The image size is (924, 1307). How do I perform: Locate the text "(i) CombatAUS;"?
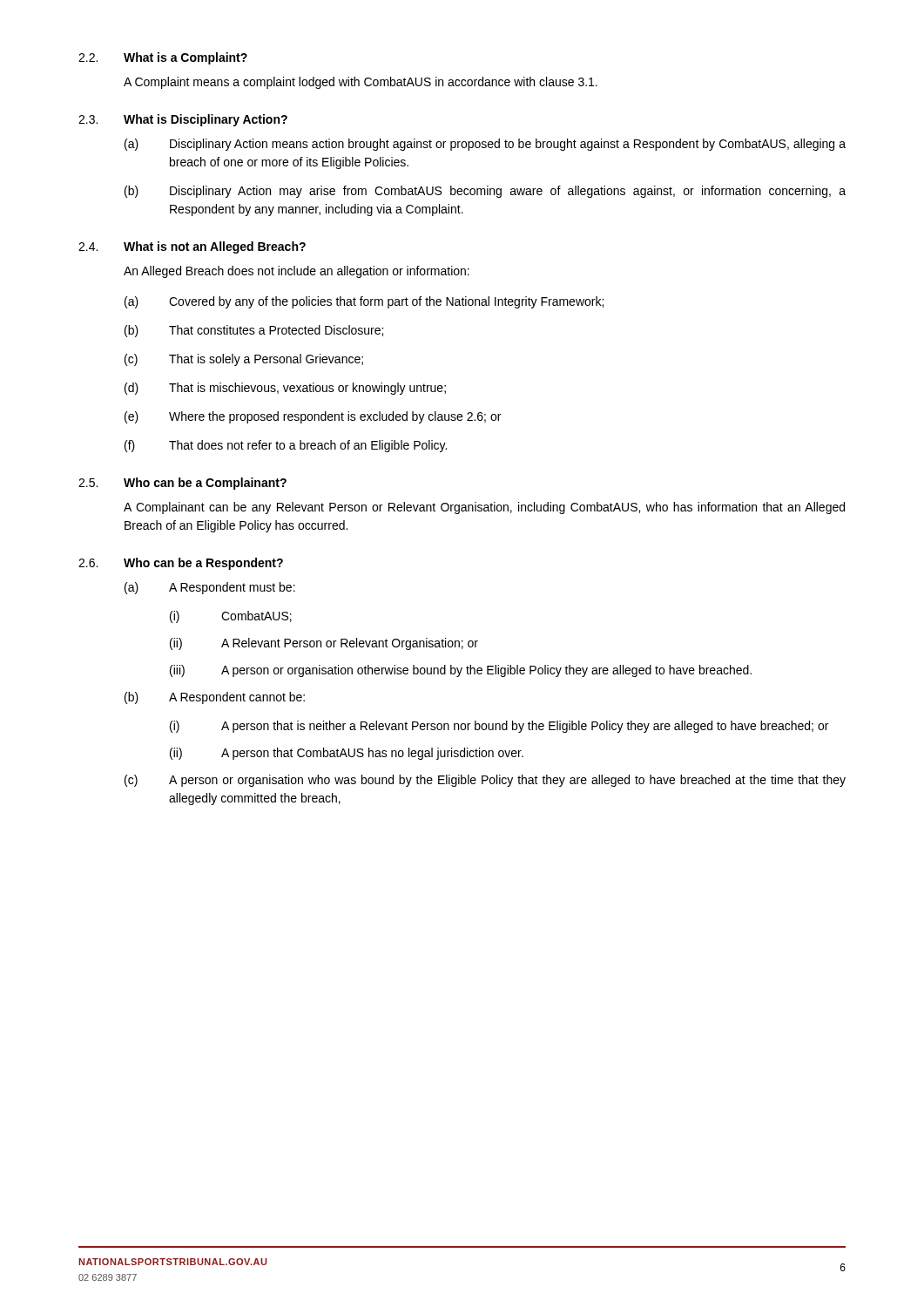pyautogui.click(x=231, y=617)
